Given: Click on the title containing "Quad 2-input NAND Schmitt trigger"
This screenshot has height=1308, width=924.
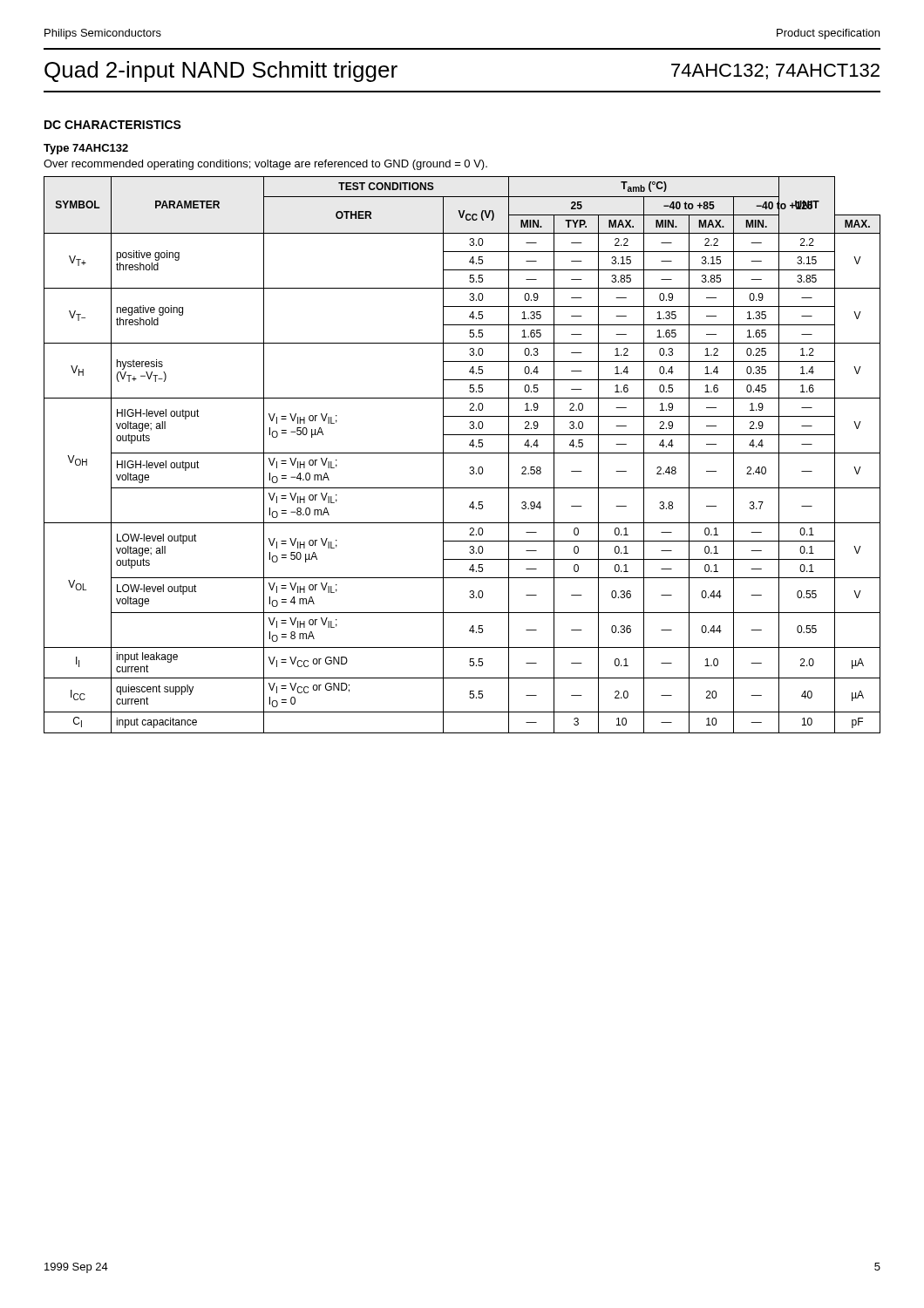Looking at the screenshot, I should (x=221, y=70).
